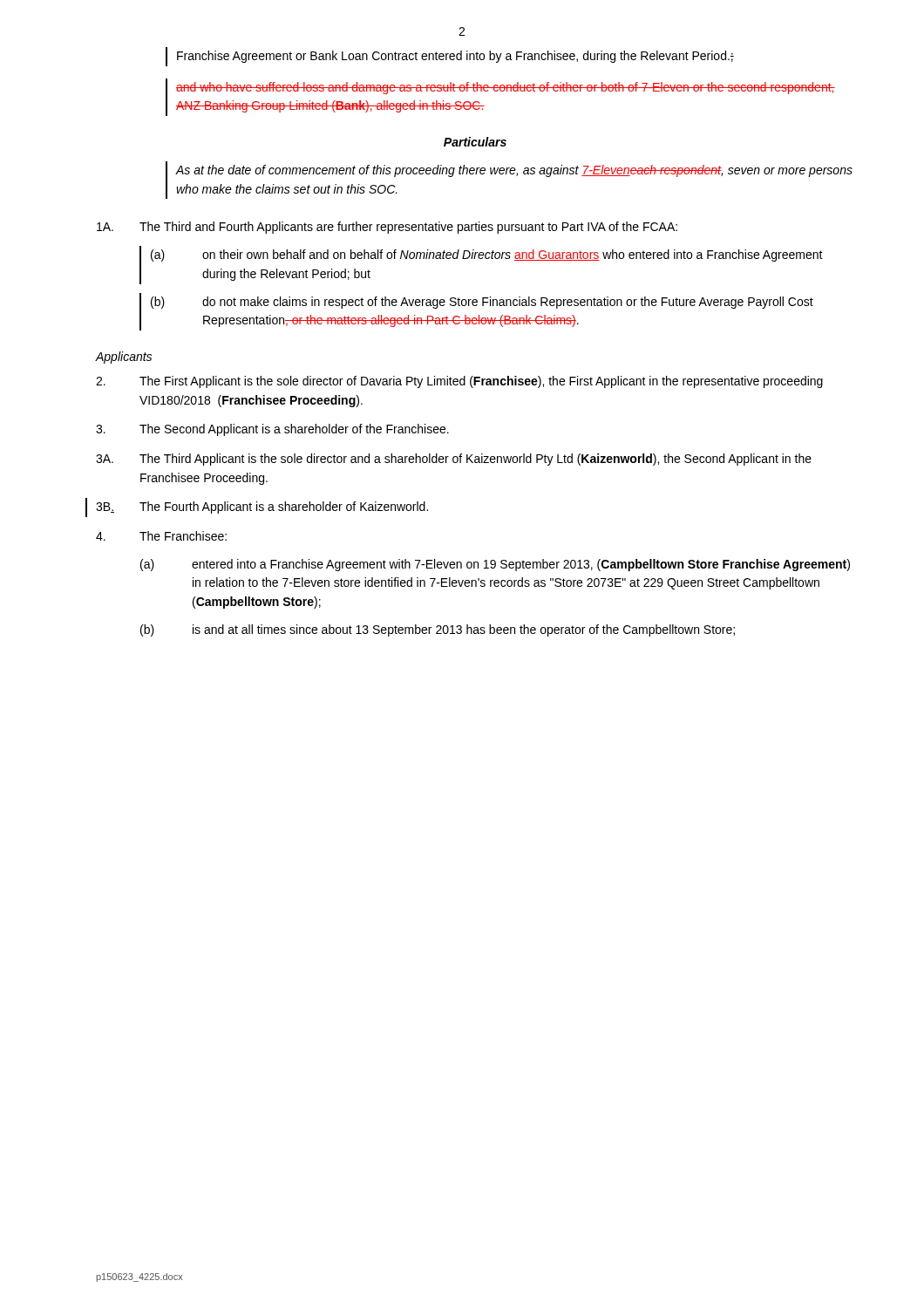Where is the passage that starts "(b) do not make"?
The width and height of the screenshot is (924, 1308).
tap(497, 312)
